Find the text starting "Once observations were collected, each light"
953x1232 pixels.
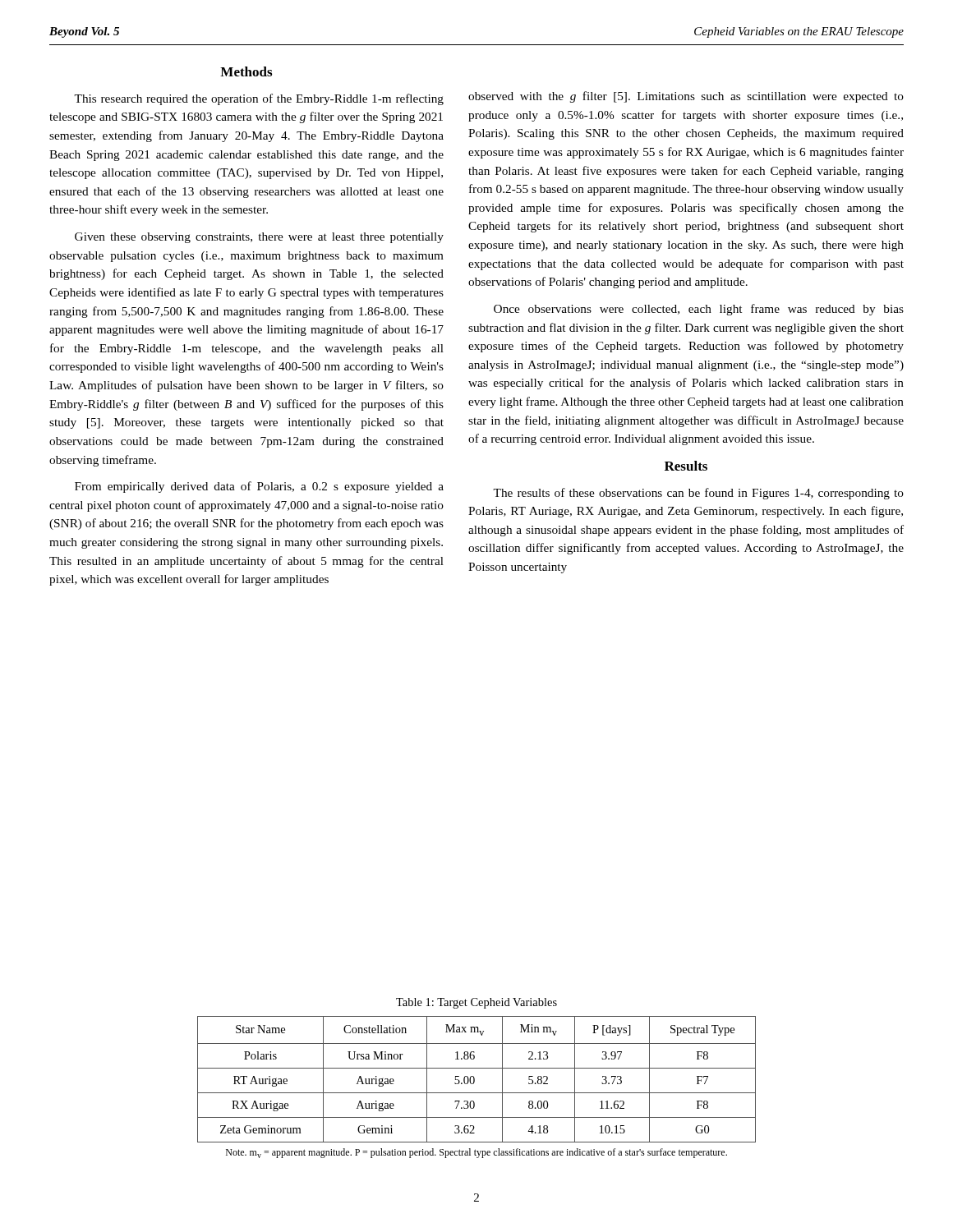click(x=686, y=373)
